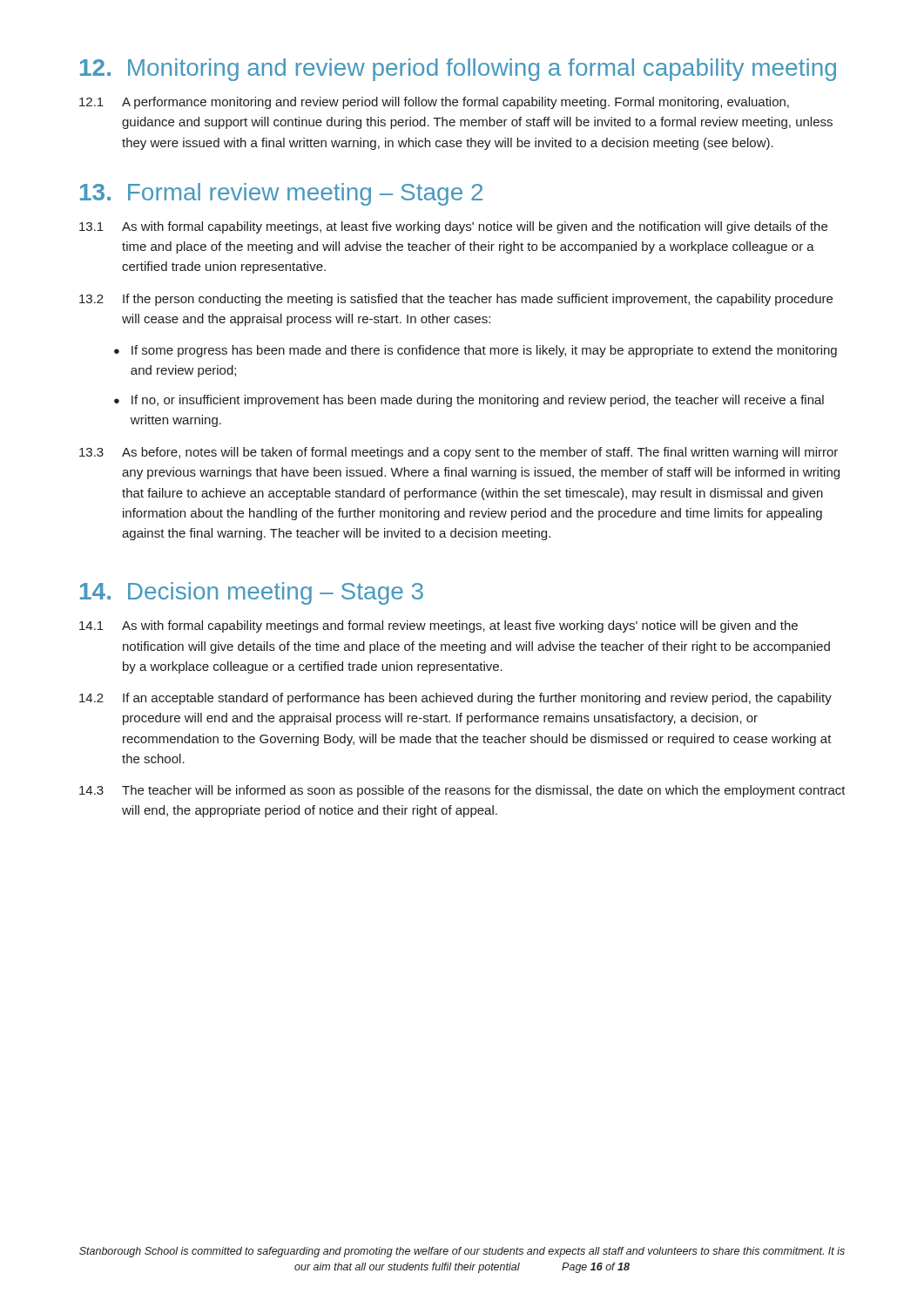
Task: Point to the block beginning "1 A performance monitoring and review period"
Action: coord(462,122)
